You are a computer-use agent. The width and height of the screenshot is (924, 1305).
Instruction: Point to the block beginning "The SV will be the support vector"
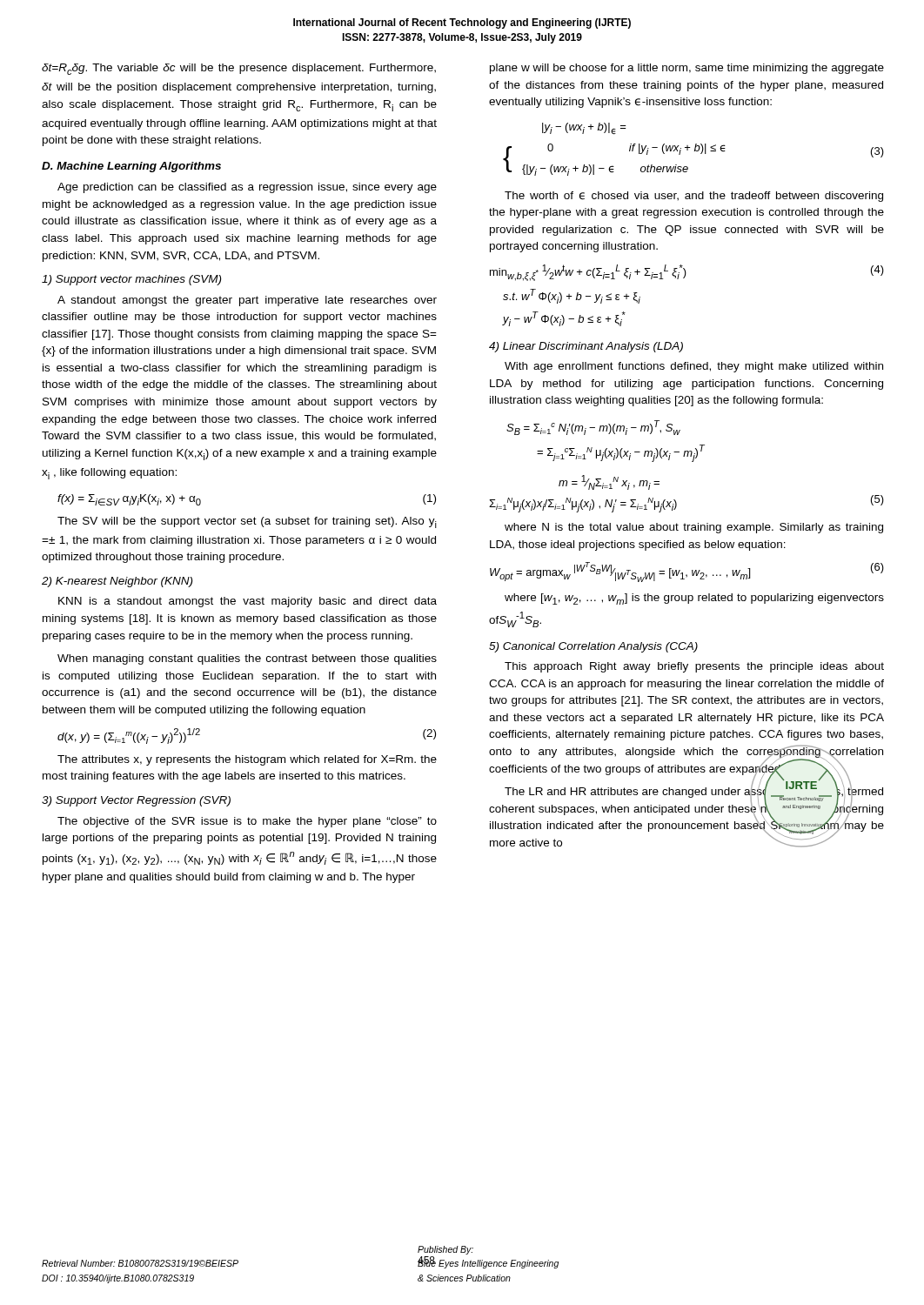coord(239,539)
